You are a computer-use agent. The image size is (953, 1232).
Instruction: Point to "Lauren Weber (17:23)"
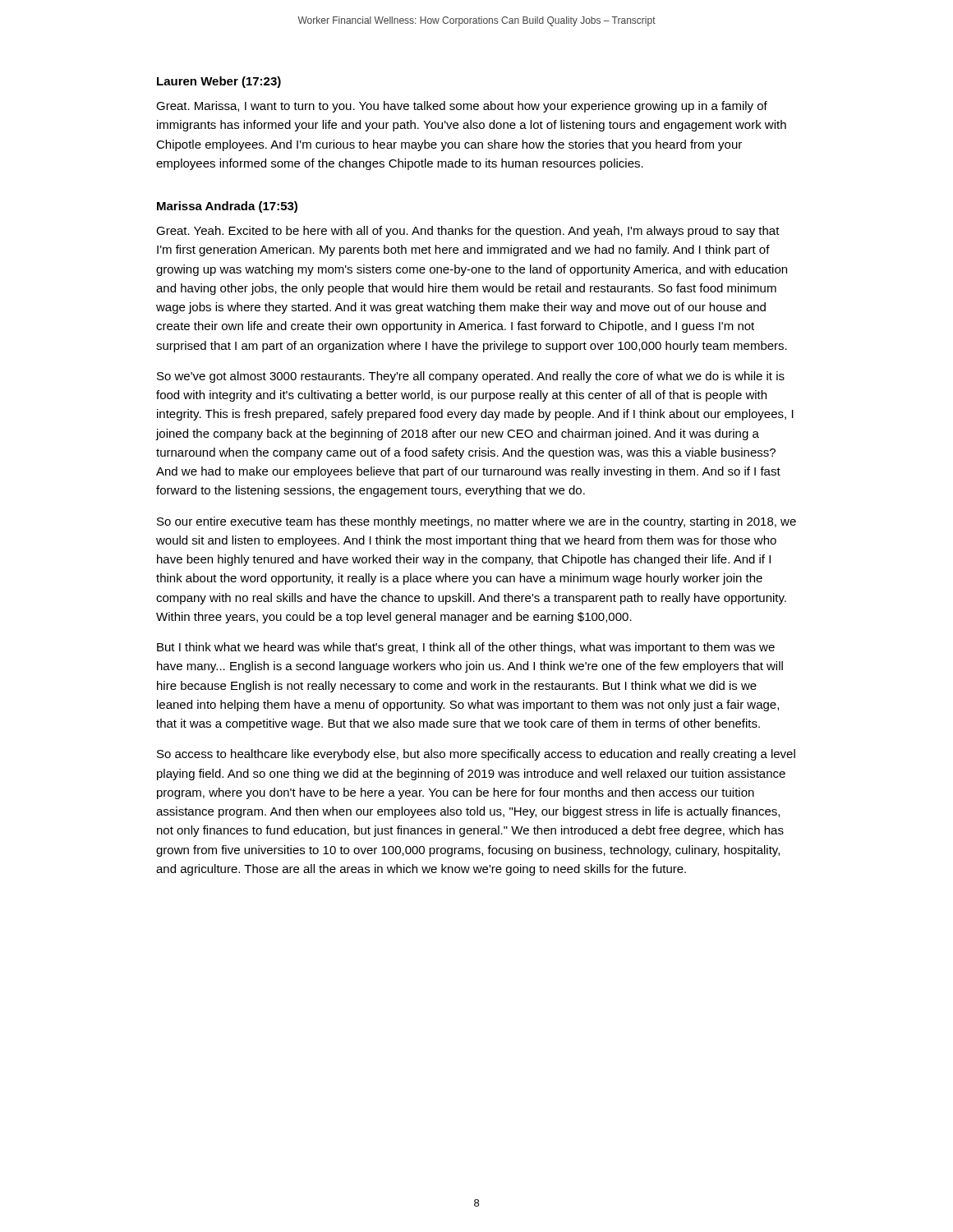(219, 81)
